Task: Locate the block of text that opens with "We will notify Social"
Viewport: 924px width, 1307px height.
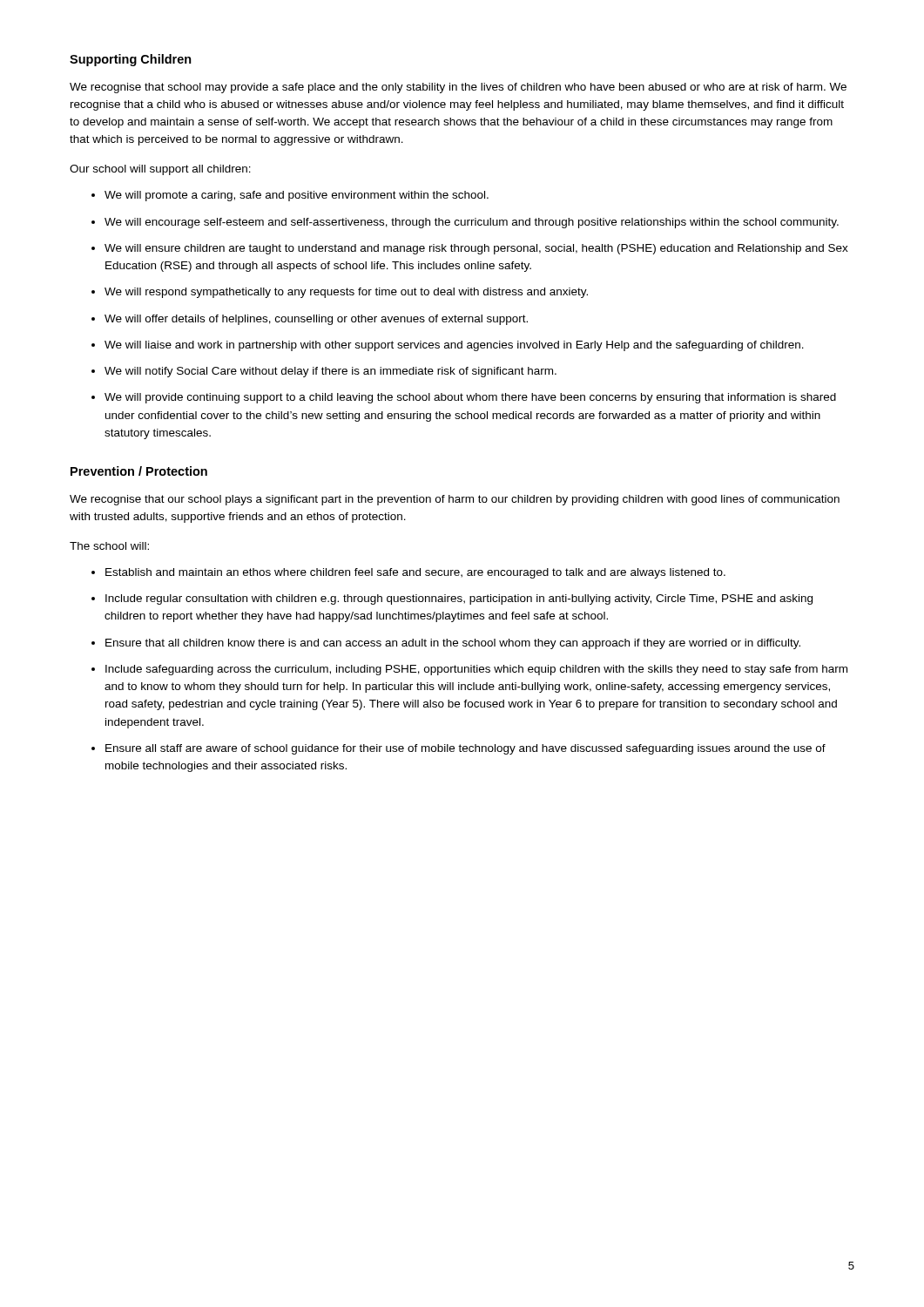Action: (479, 371)
